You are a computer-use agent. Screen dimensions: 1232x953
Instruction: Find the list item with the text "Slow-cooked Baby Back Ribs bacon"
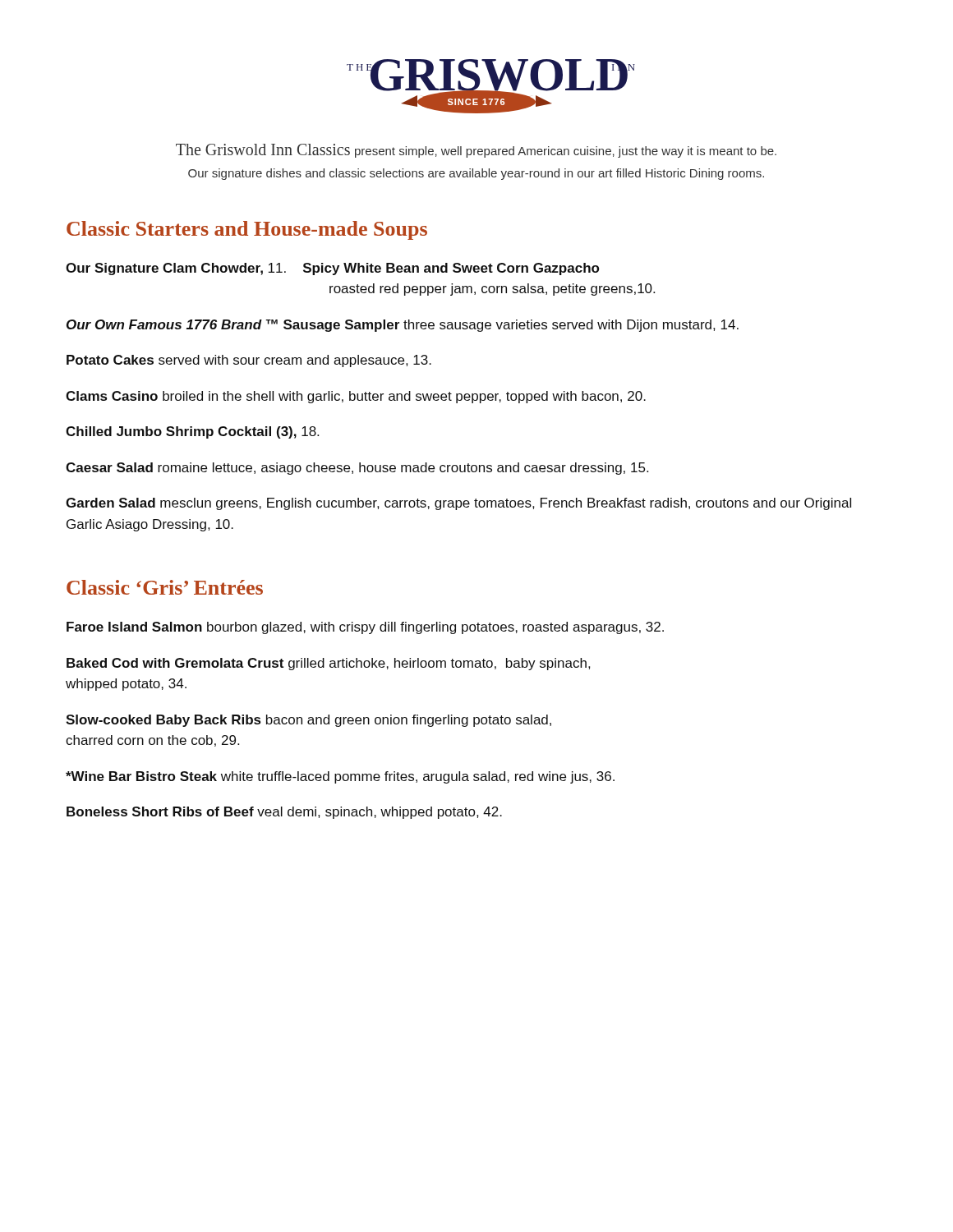pyautogui.click(x=309, y=730)
